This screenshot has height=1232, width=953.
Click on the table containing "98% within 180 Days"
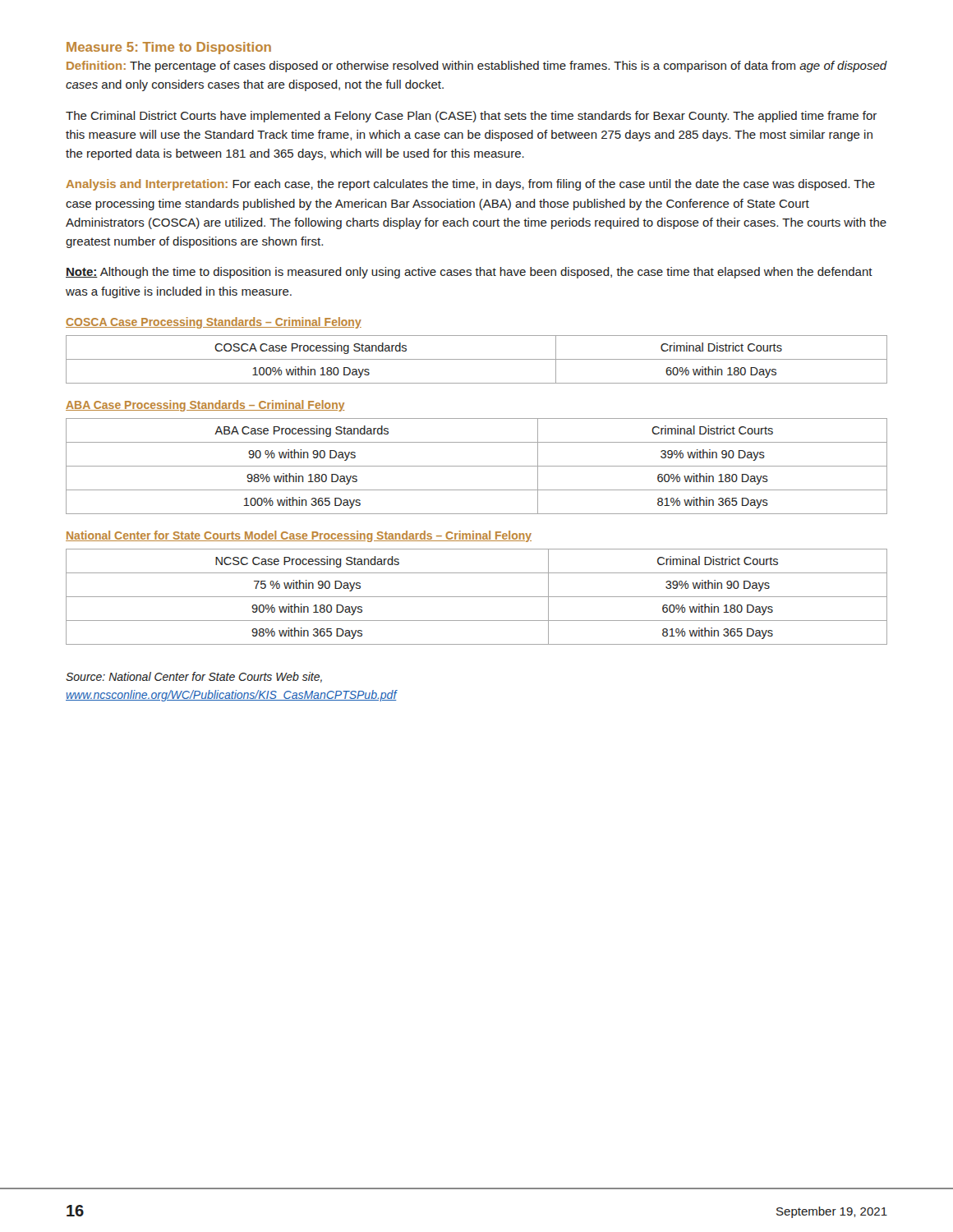click(x=476, y=466)
